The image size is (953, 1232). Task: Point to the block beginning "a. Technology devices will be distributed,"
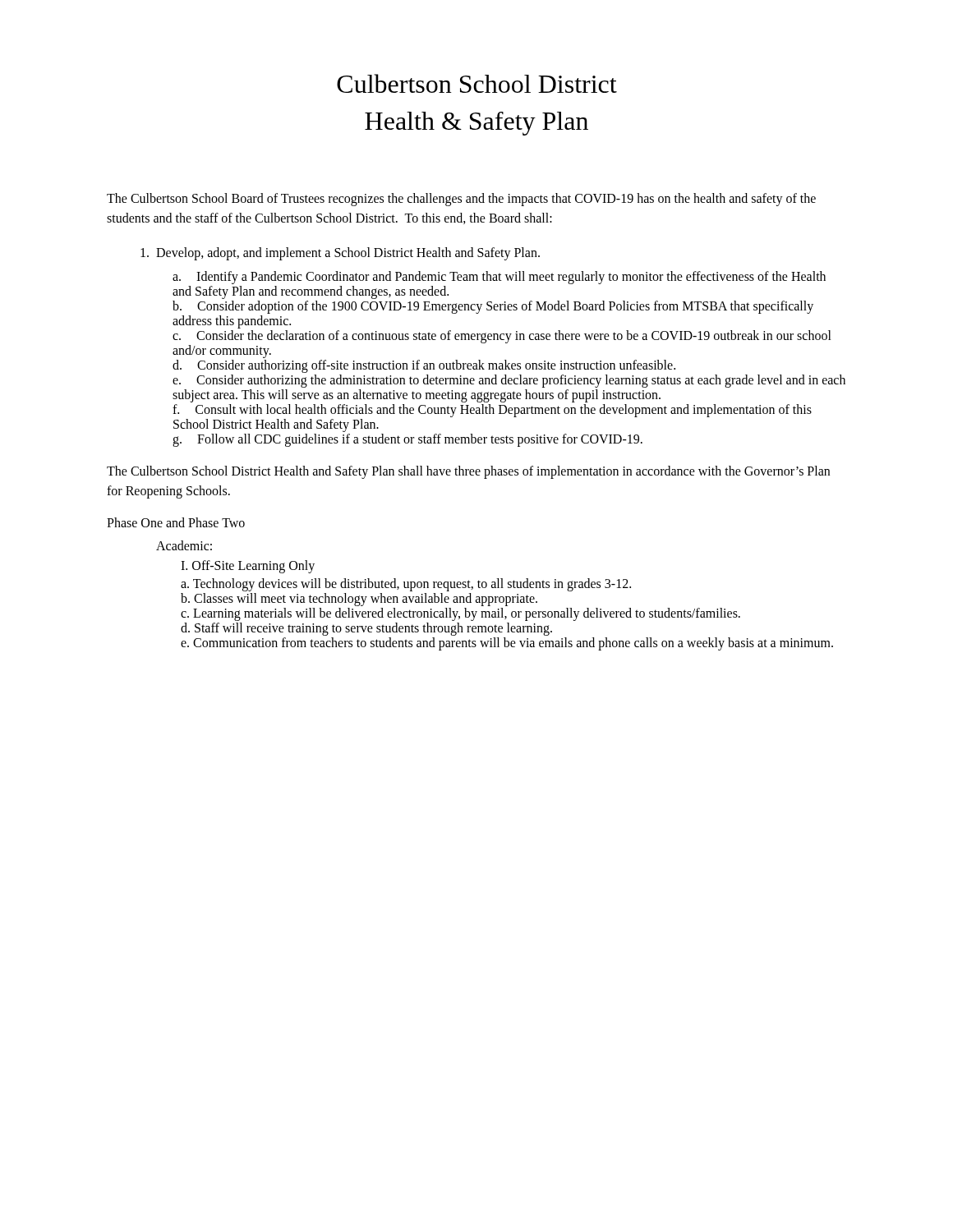coord(513,584)
